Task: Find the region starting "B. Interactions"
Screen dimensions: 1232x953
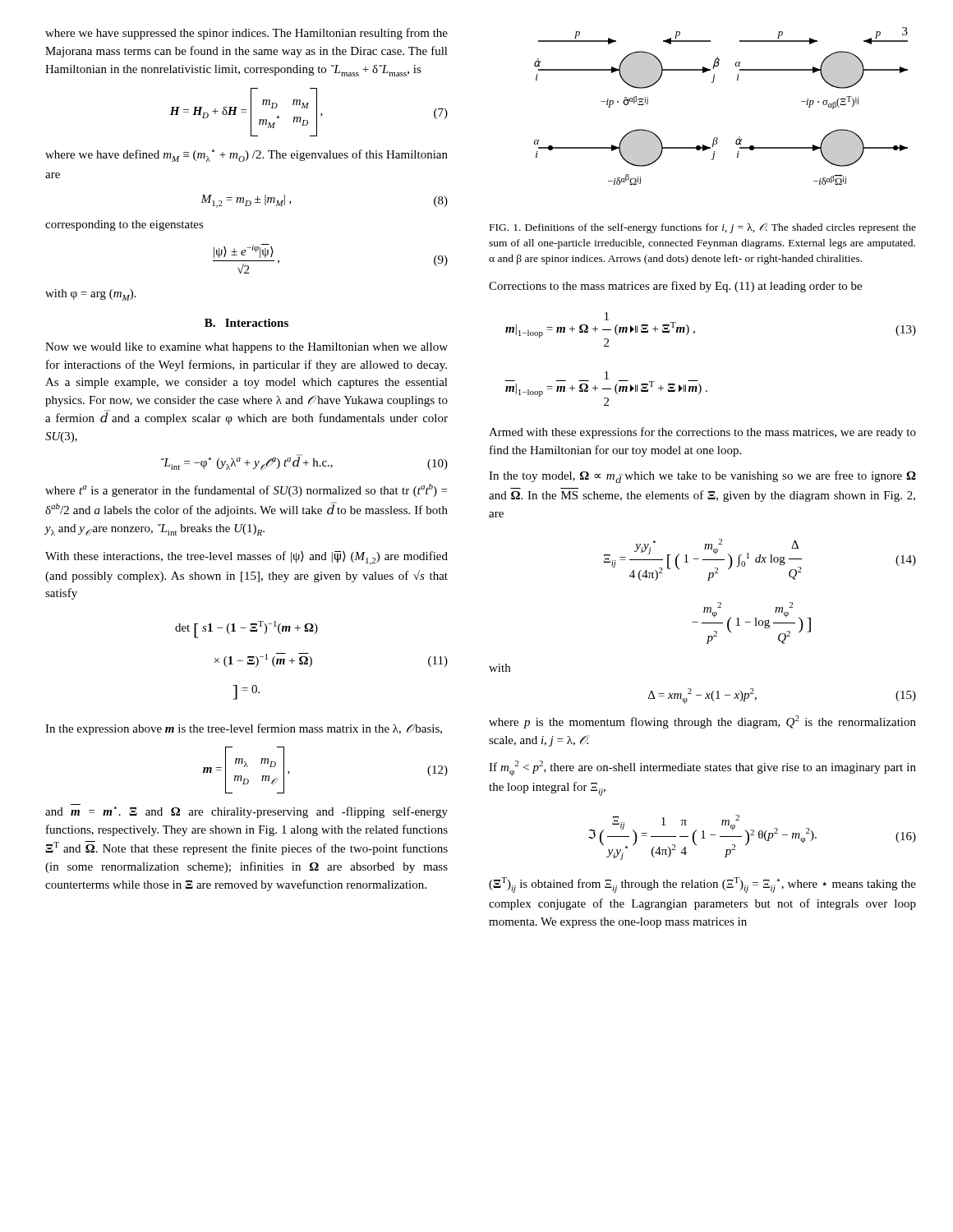Action: (x=246, y=323)
